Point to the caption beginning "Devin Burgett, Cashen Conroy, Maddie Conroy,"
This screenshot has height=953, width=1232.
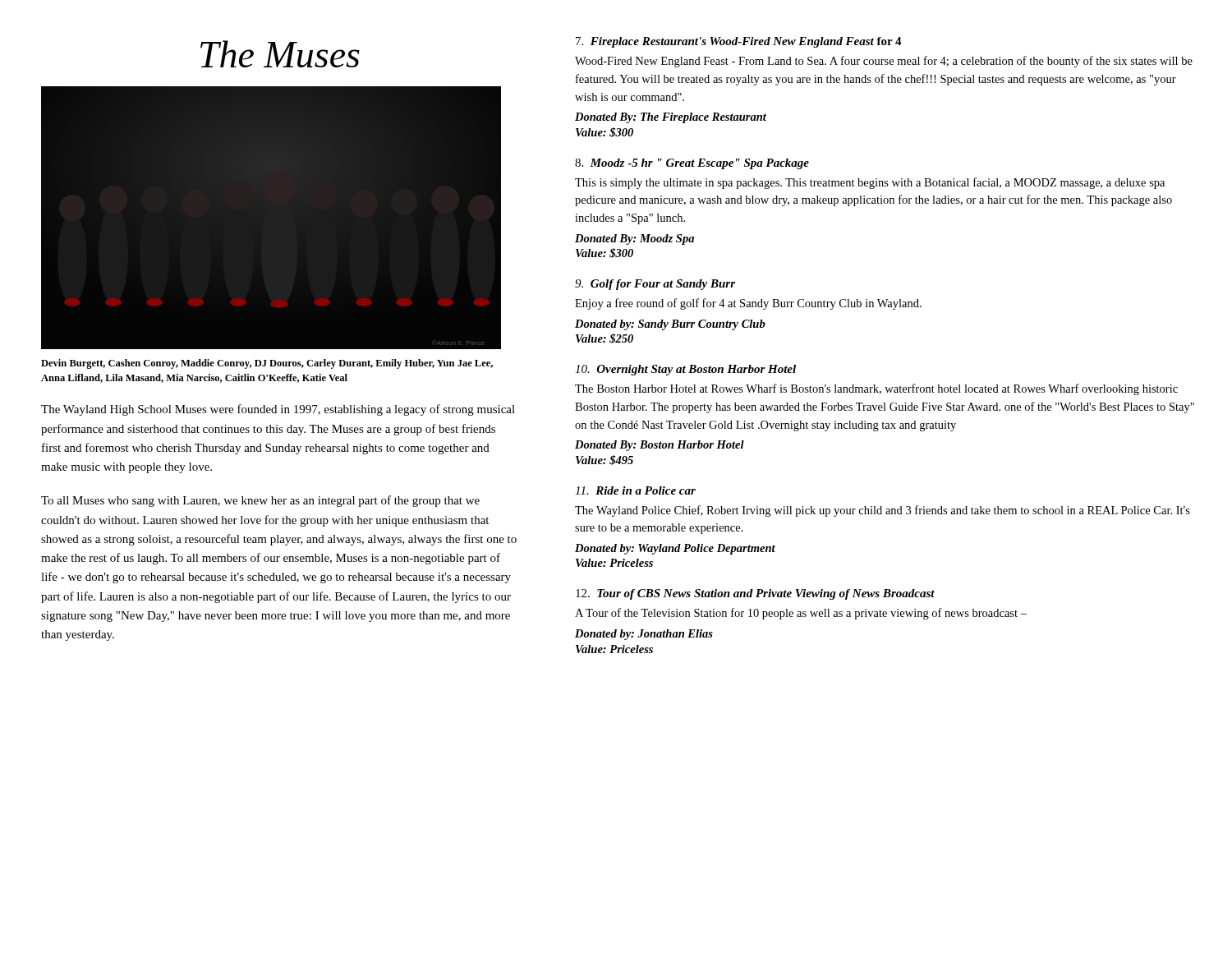click(x=267, y=371)
